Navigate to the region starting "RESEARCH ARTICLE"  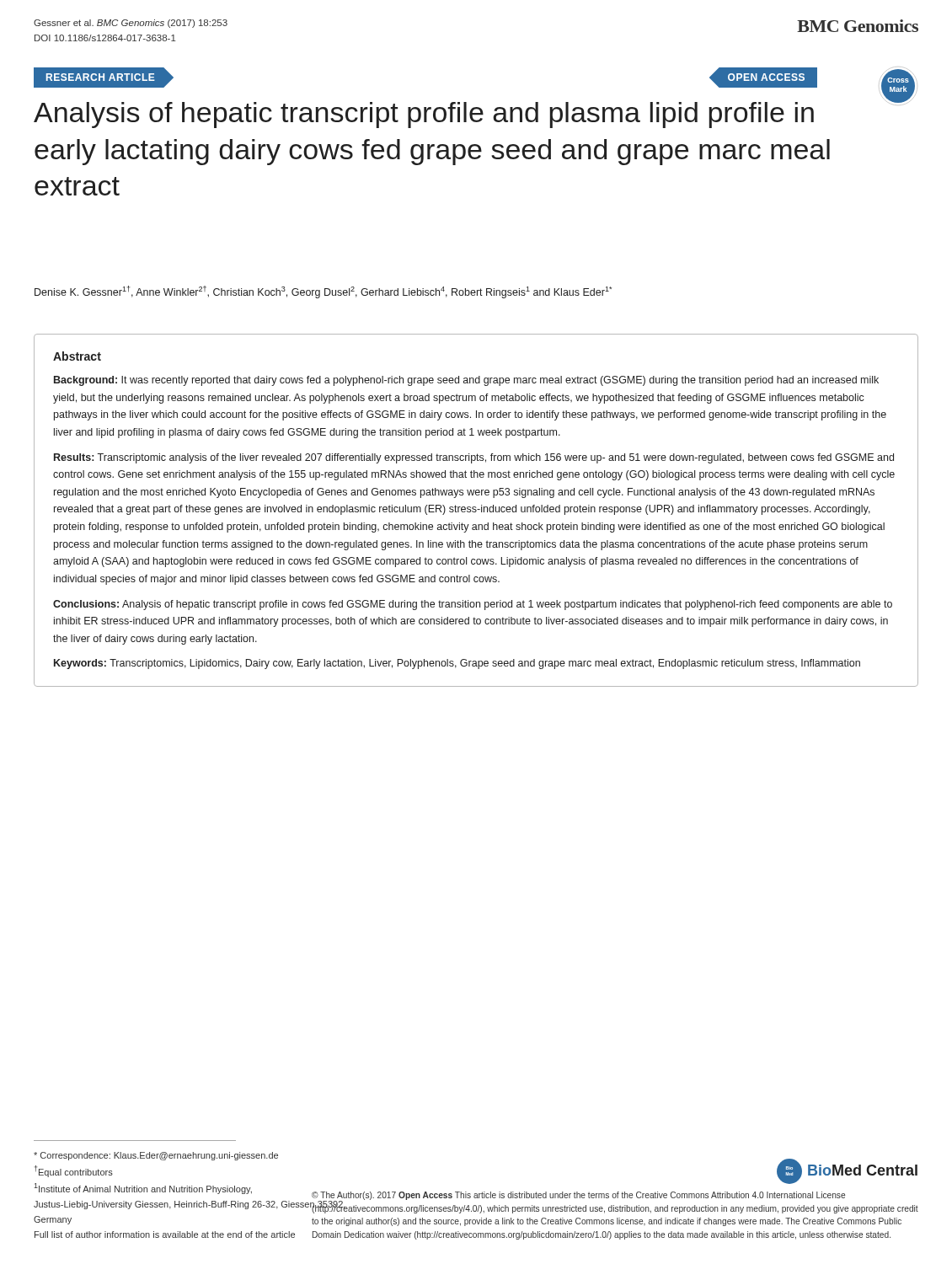click(100, 78)
